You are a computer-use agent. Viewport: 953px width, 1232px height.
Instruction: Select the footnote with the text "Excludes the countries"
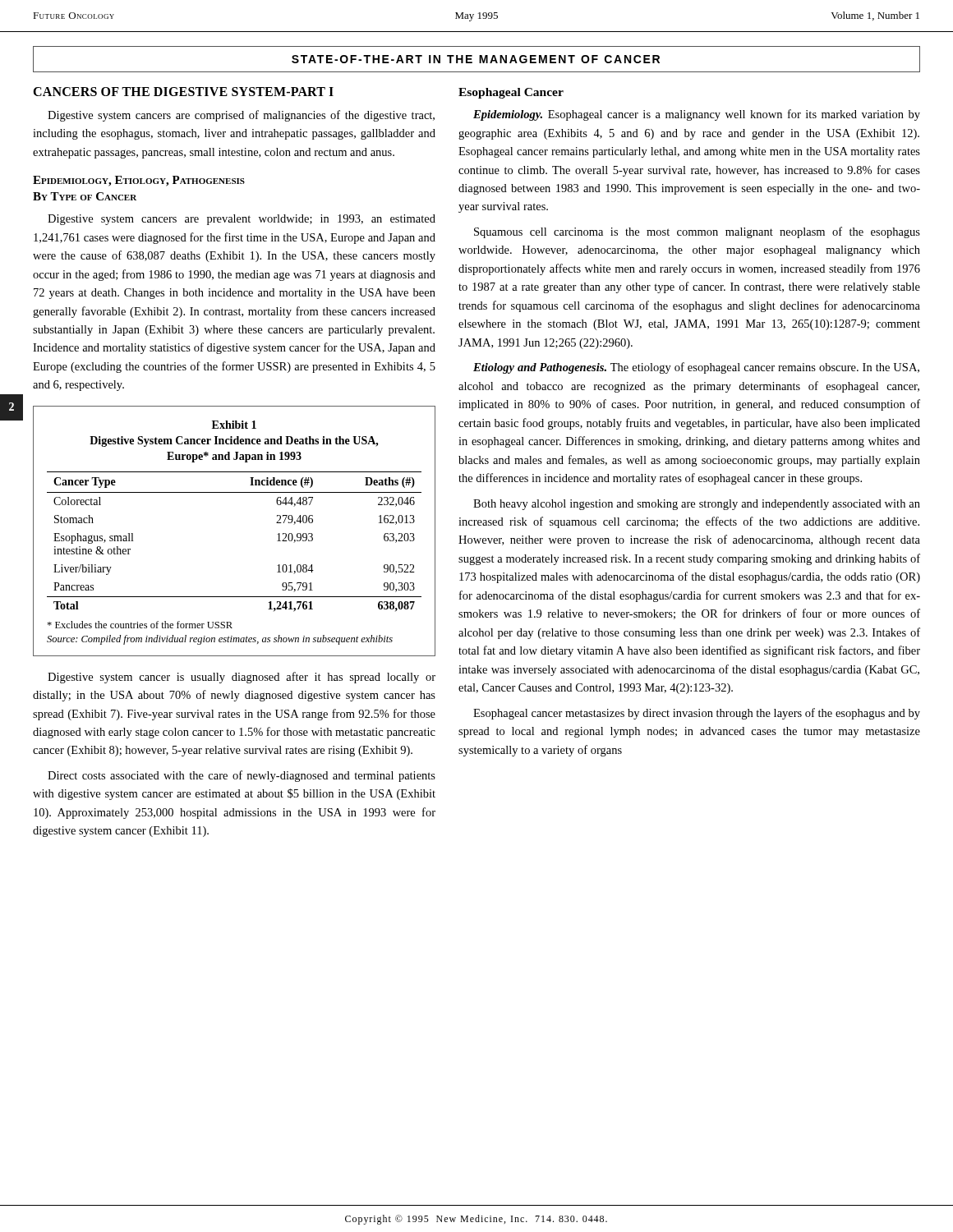pyautogui.click(x=220, y=632)
